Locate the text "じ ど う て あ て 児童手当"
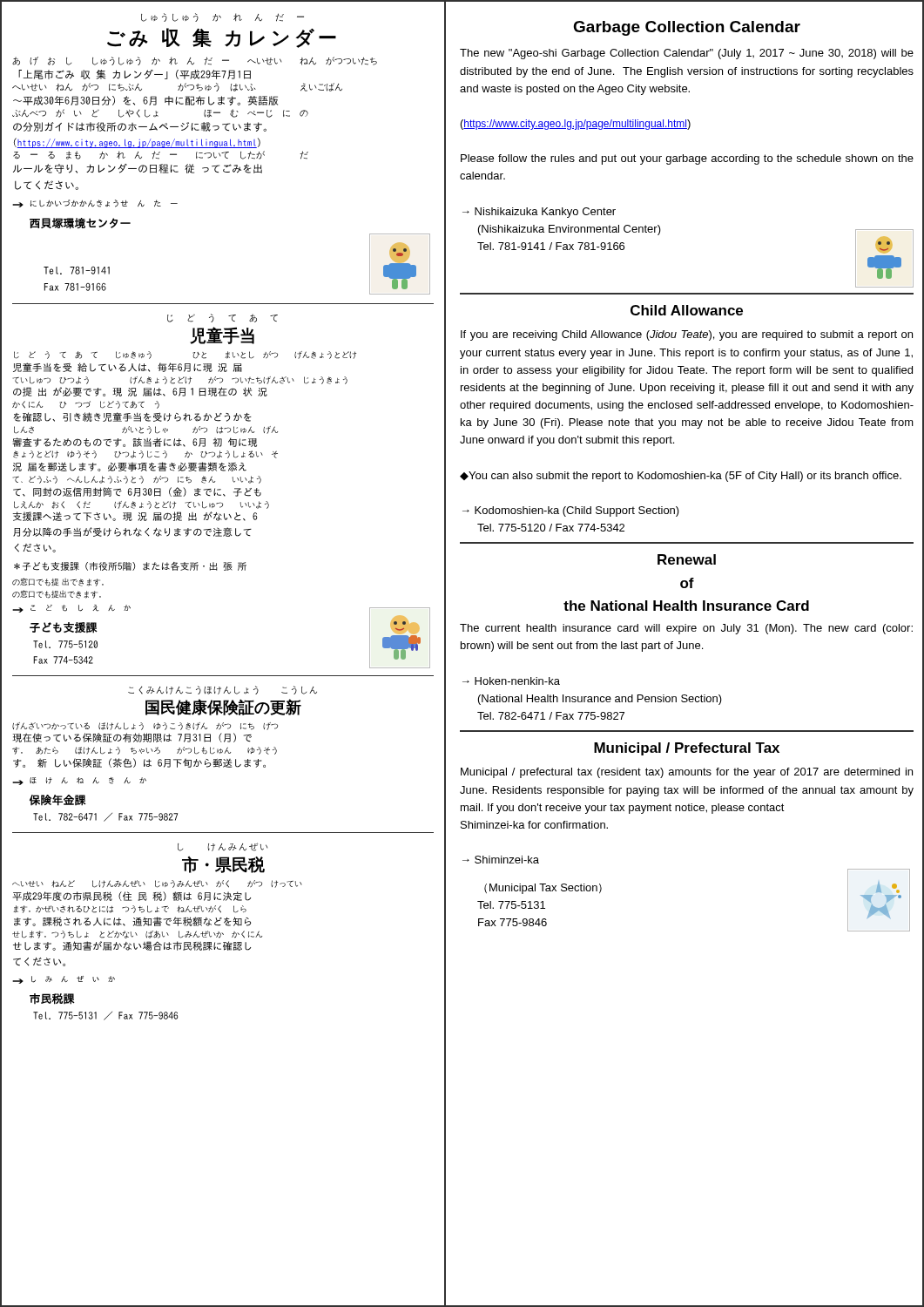The width and height of the screenshot is (924, 1307). coord(223,330)
